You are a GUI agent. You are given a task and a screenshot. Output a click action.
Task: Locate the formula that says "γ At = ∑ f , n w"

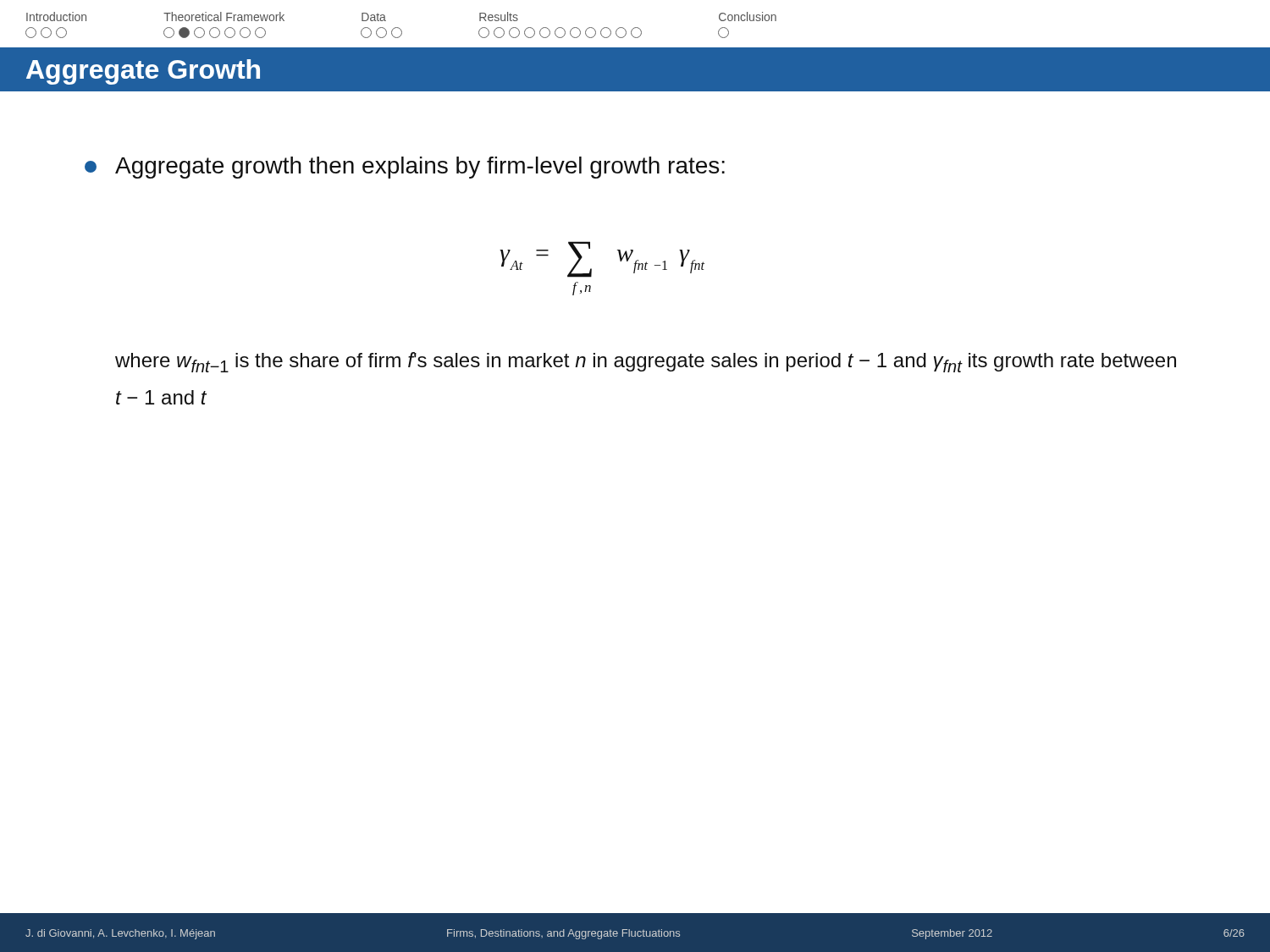coord(635,256)
